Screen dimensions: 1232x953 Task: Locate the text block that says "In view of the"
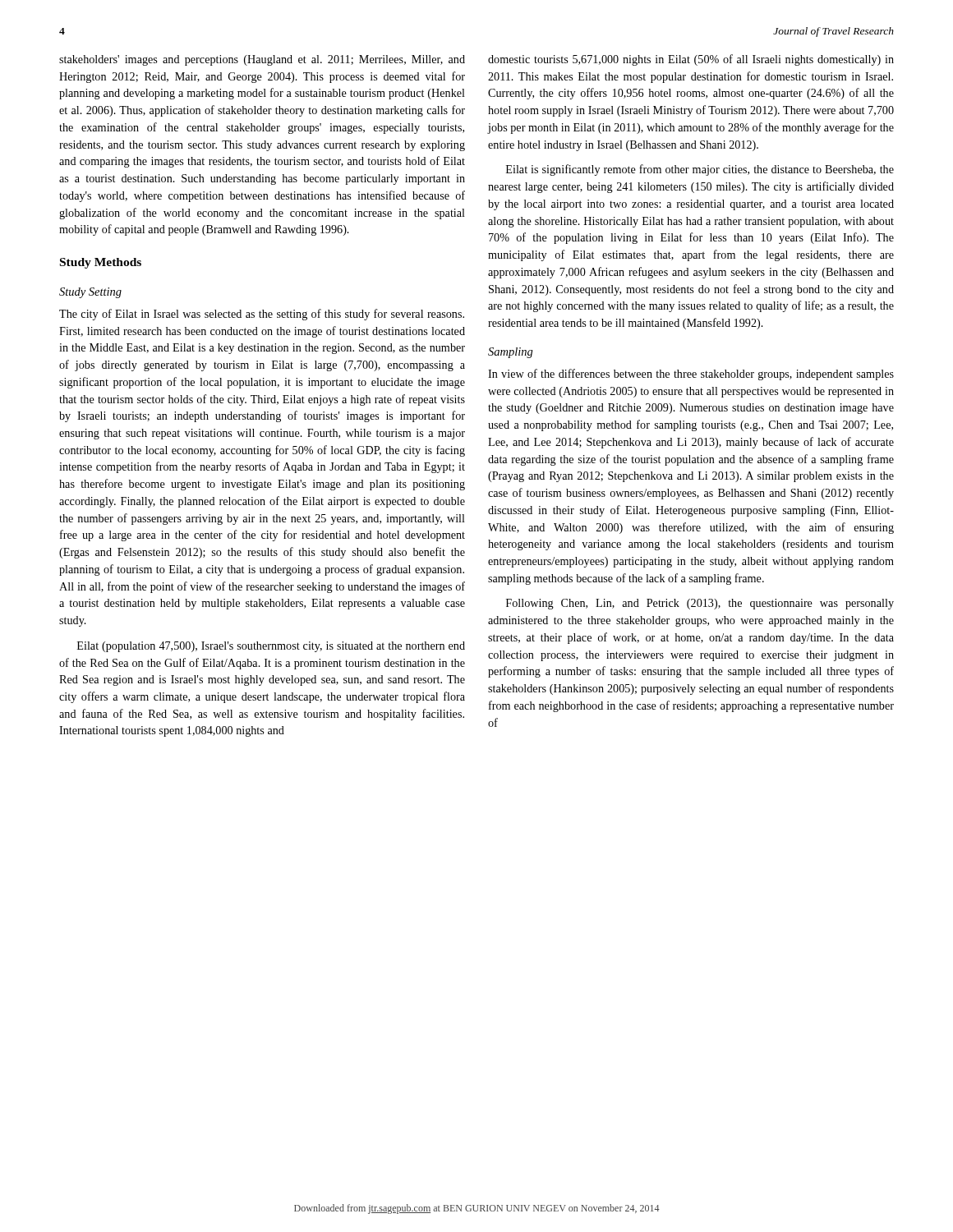click(691, 548)
